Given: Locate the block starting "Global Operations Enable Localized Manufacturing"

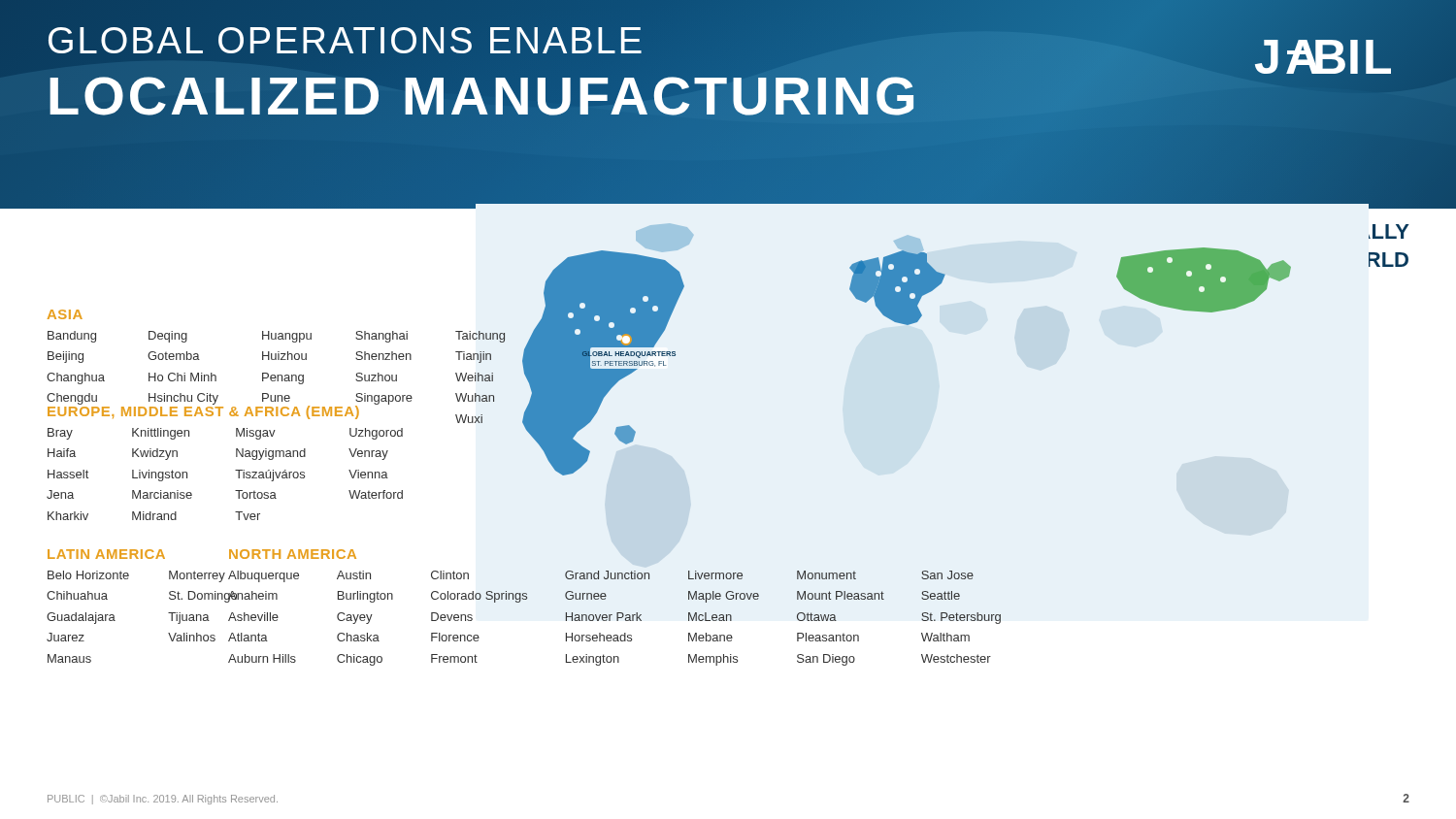Looking at the screenshot, I should click(483, 72).
